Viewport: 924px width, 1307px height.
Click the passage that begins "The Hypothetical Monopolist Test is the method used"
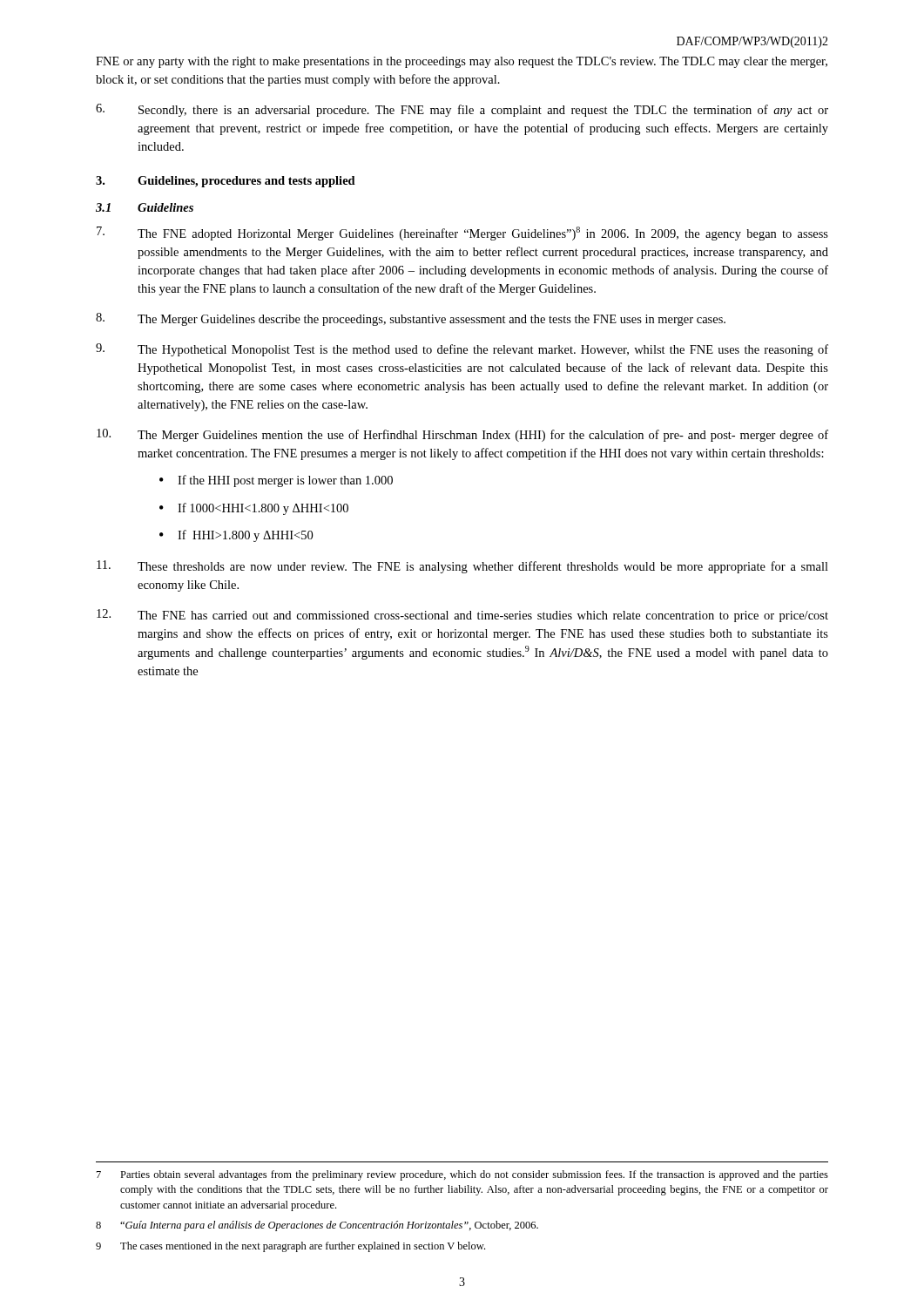pyautogui.click(x=462, y=377)
